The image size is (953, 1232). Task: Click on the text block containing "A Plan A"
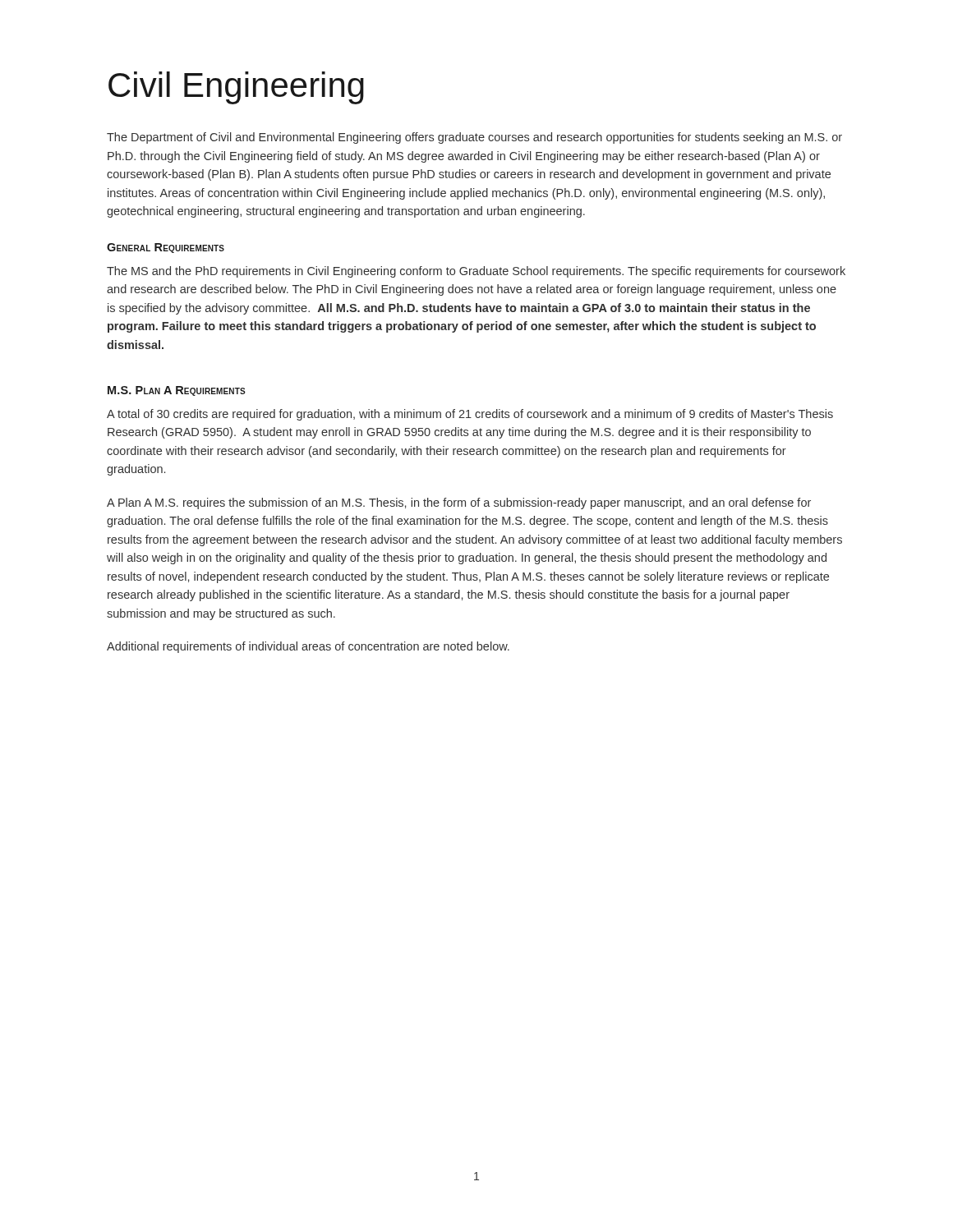475,558
